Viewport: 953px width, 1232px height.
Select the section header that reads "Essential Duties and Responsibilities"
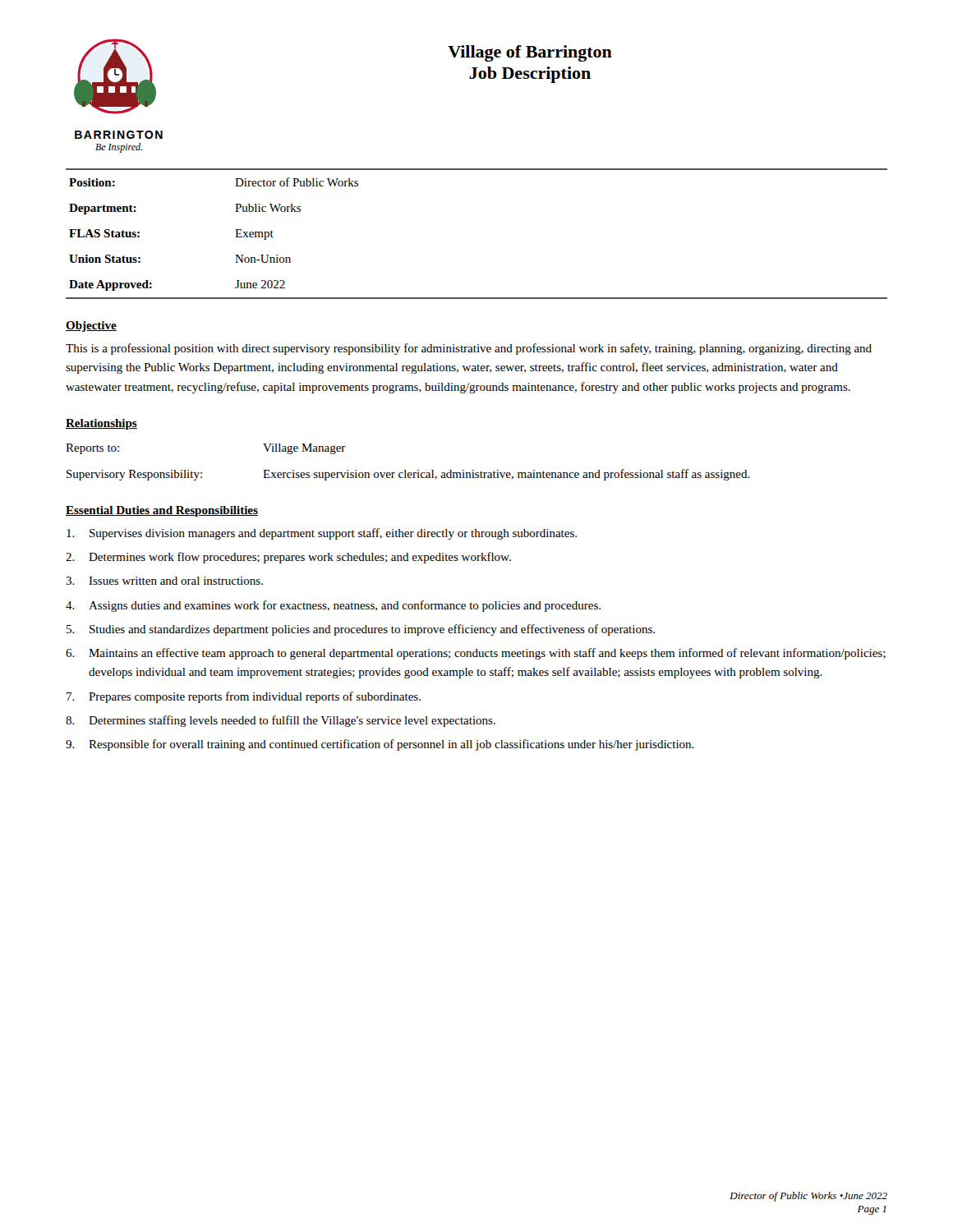(162, 510)
